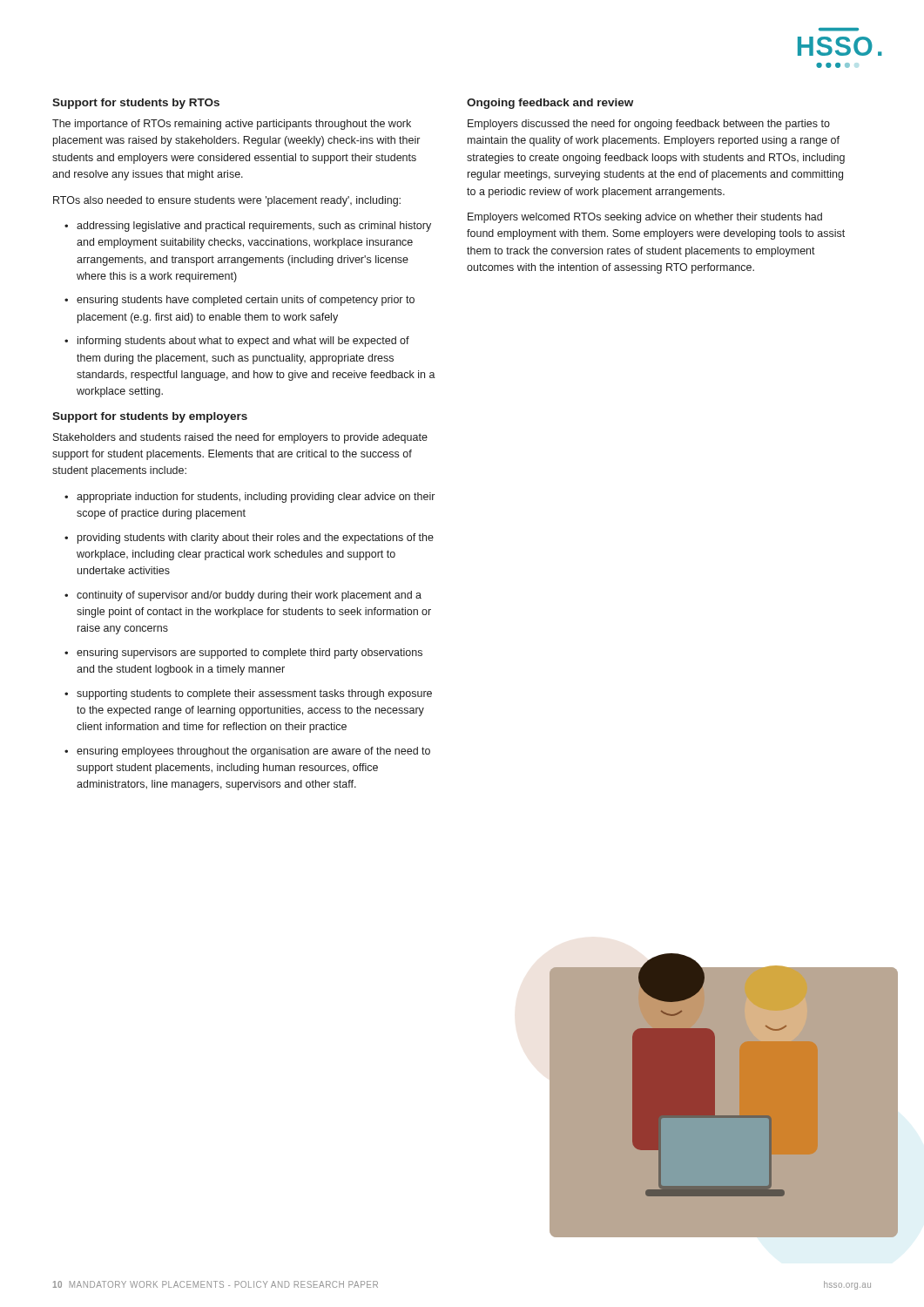The width and height of the screenshot is (924, 1307).
Task: Select the list item with the text "continuity of supervisor and/or buddy during their"
Action: (254, 612)
